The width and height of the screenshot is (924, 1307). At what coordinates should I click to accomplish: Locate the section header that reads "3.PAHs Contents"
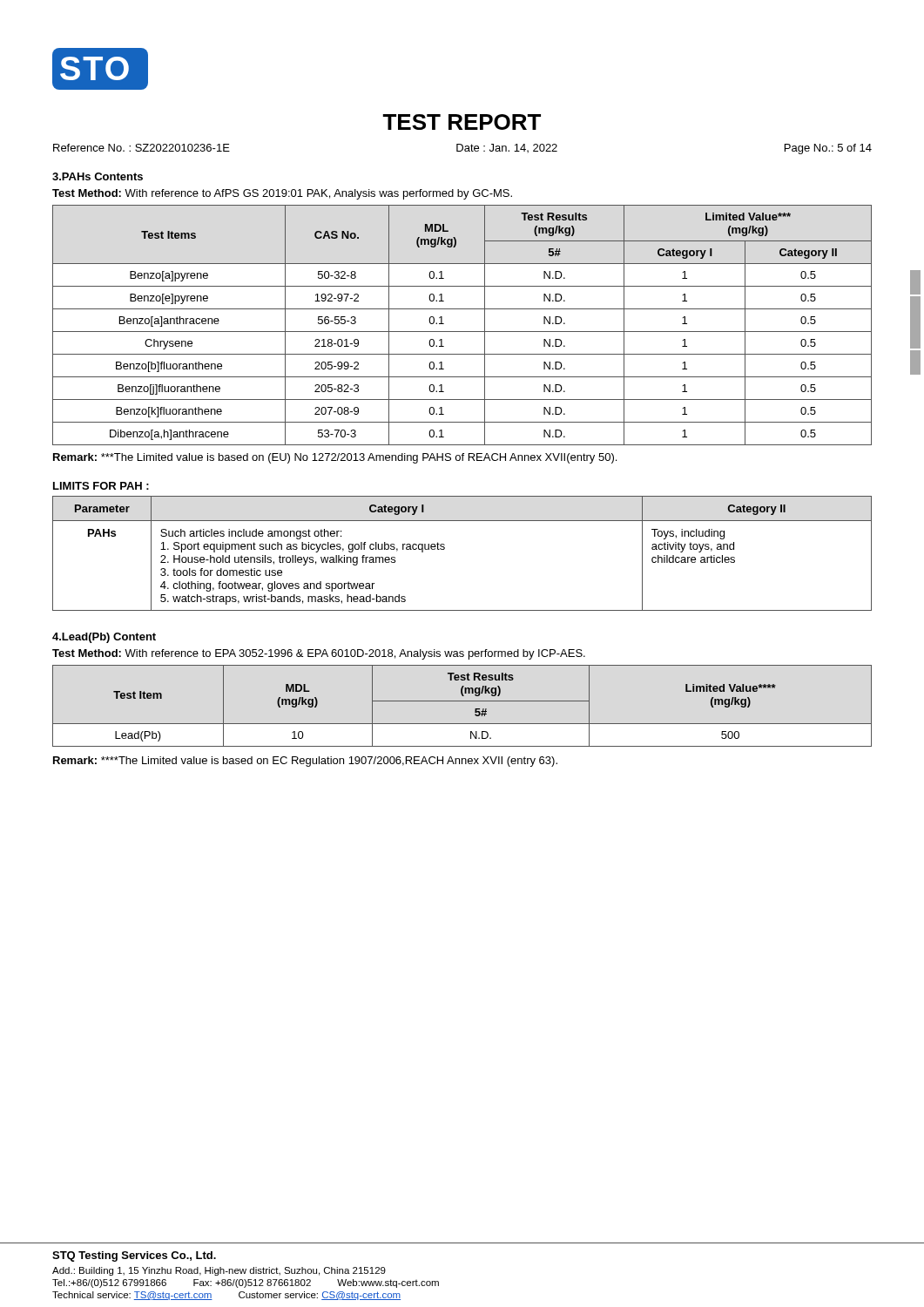pos(98,176)
